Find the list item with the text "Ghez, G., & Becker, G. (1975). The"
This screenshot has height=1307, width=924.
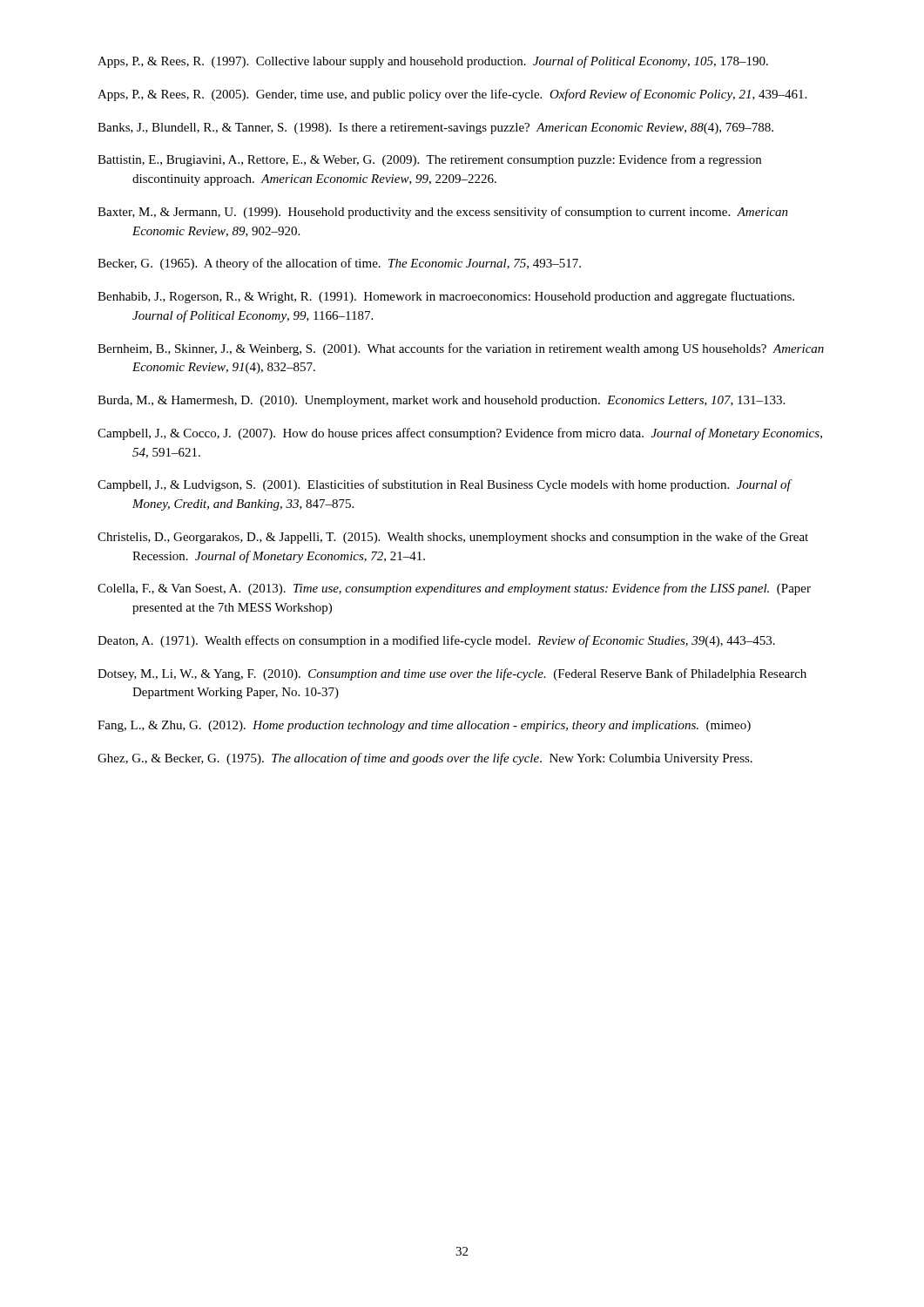coord(425,758)
